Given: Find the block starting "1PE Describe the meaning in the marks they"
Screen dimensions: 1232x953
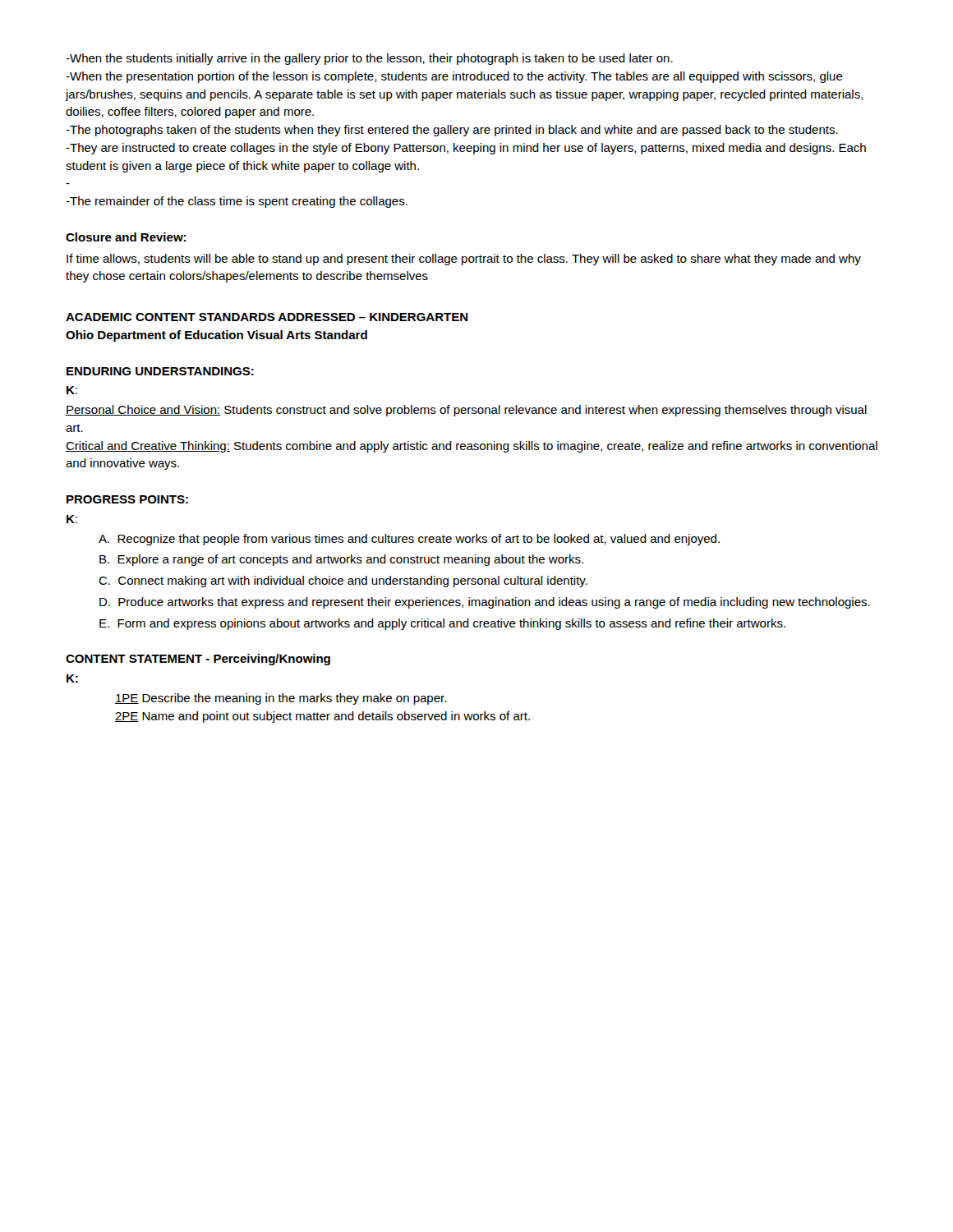Looking at the screenshot, I should pyautogui.click(x=323, y=706).
